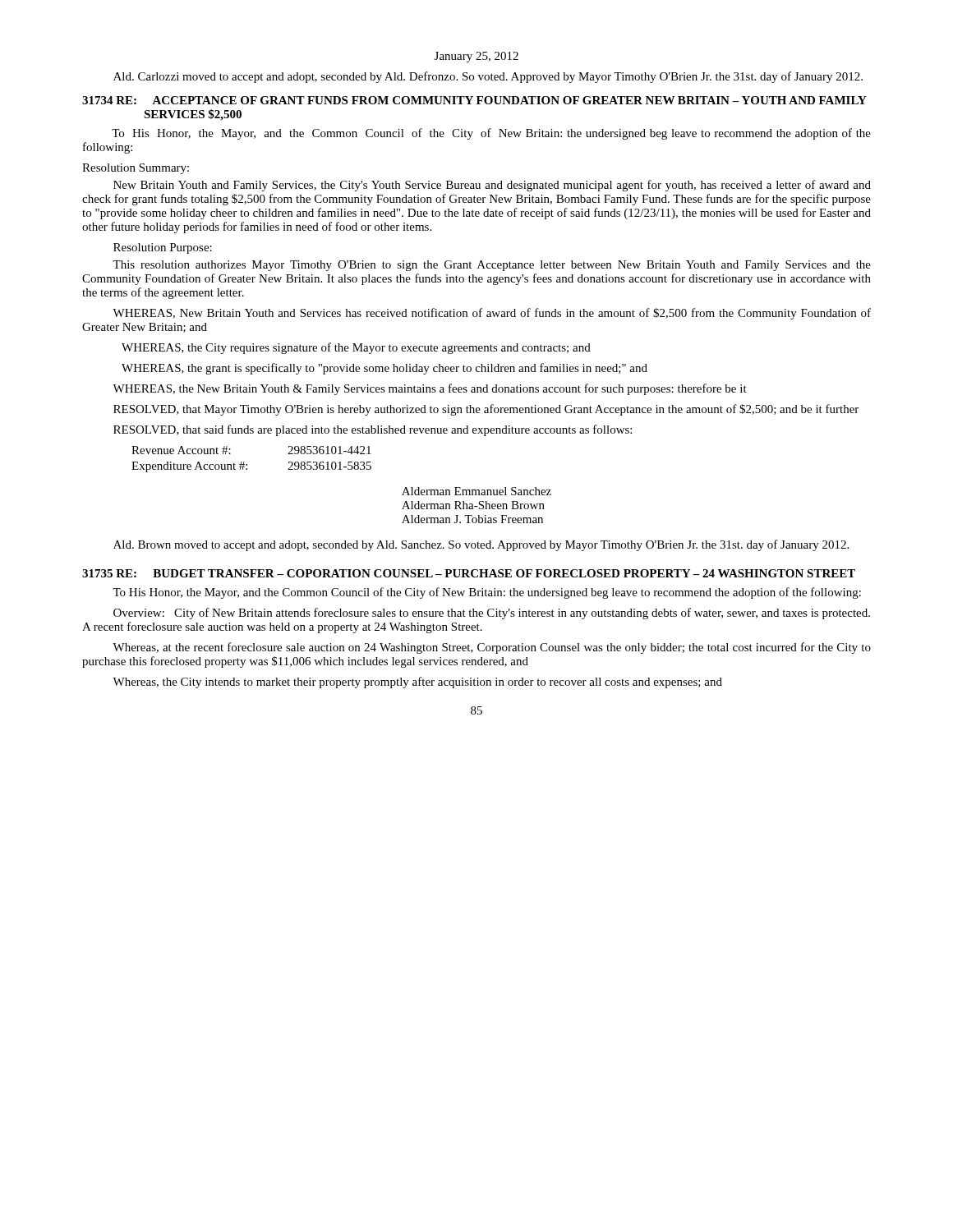This screenshot has width=953, height=1232.
Task: Click on the block starting "New Britain Youth and Family Services, the"
Action: point(476,206)
